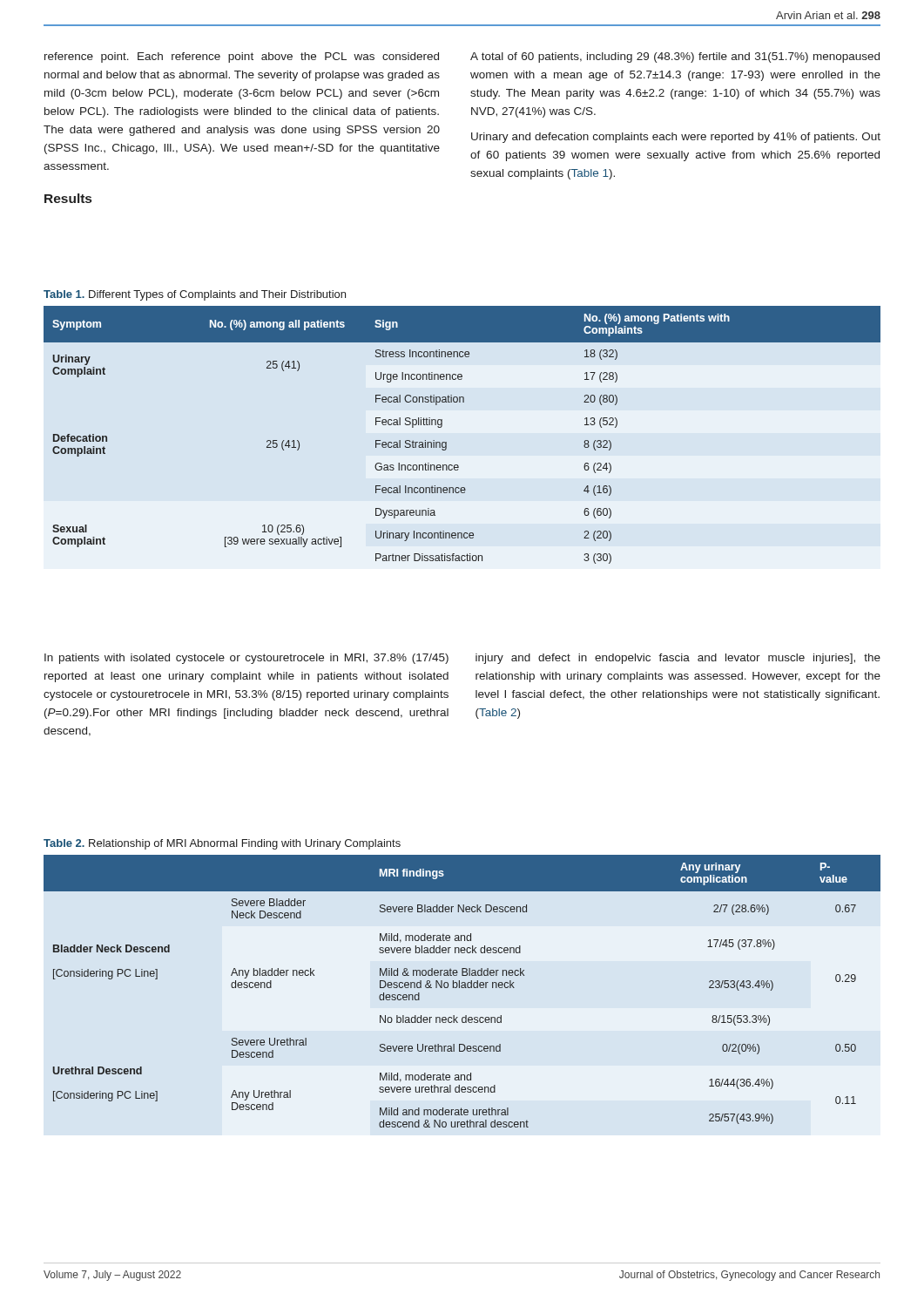
Task: Locate the block of text that opens with "In patients with isolated cystocele or"
Action: click(x=246, y=695)
